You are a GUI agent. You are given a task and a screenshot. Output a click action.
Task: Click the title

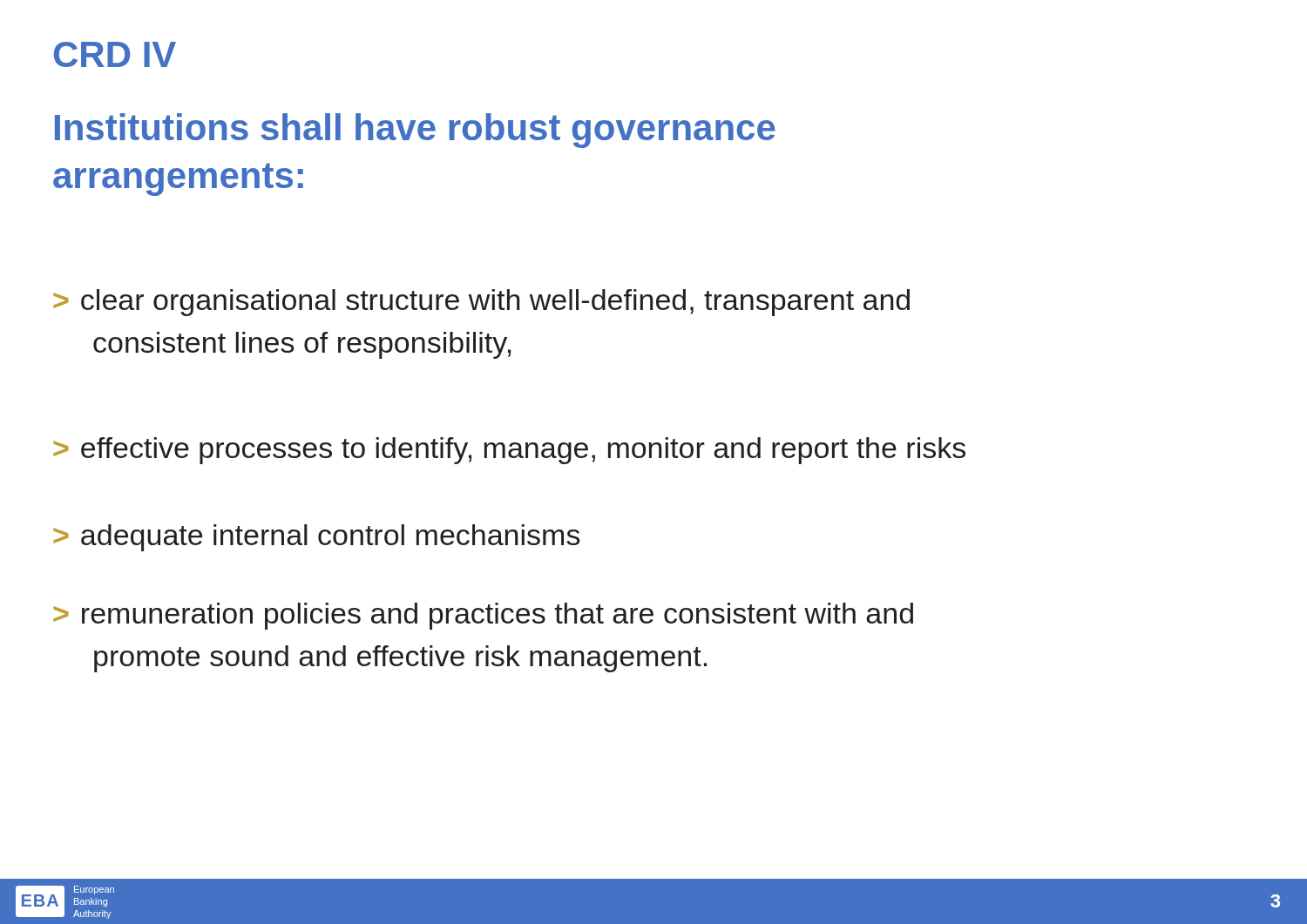click(114, 54)
